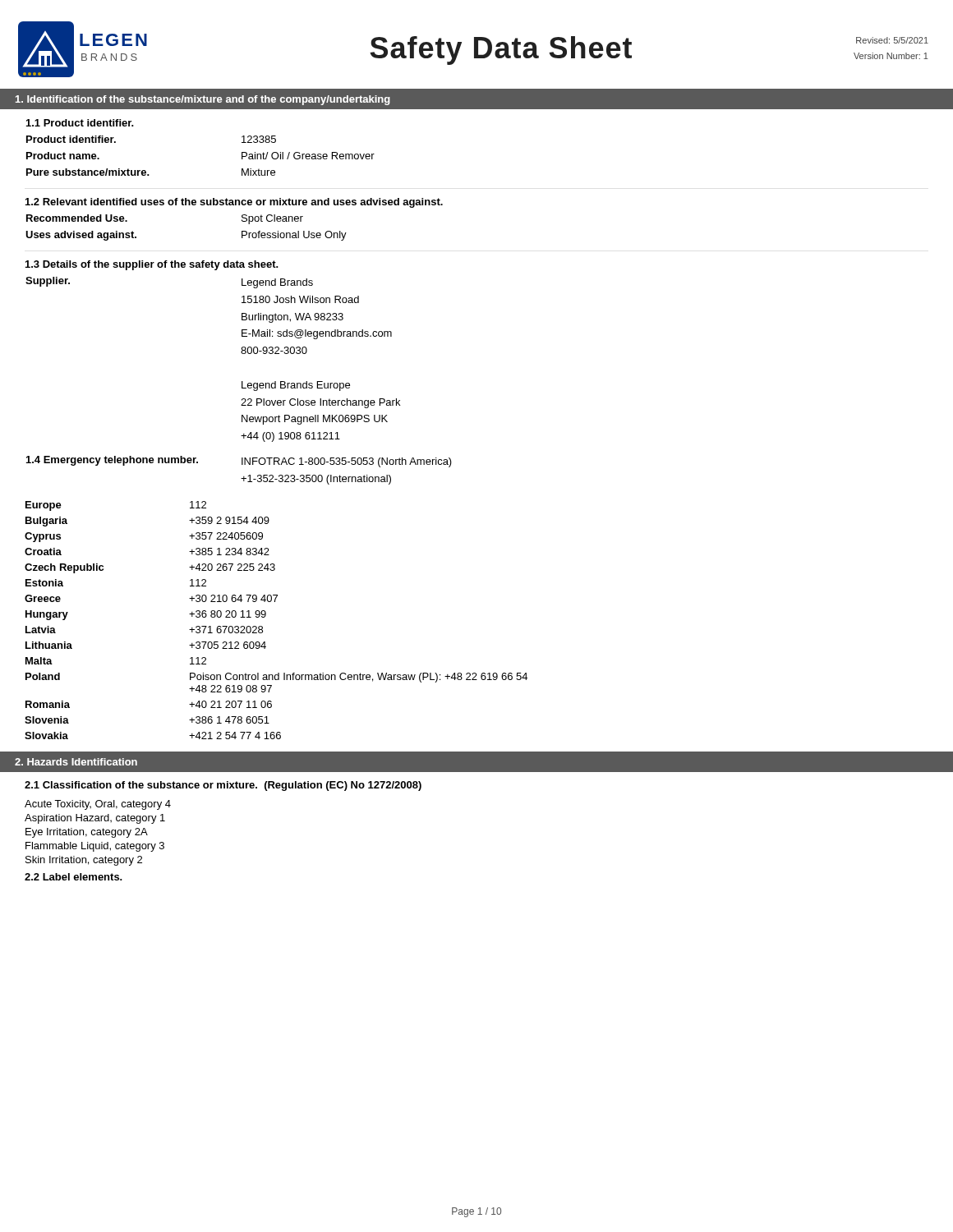
Task: Select the region starting "Eye Irritation, category 2A"
Action: [x=86, y=831]
